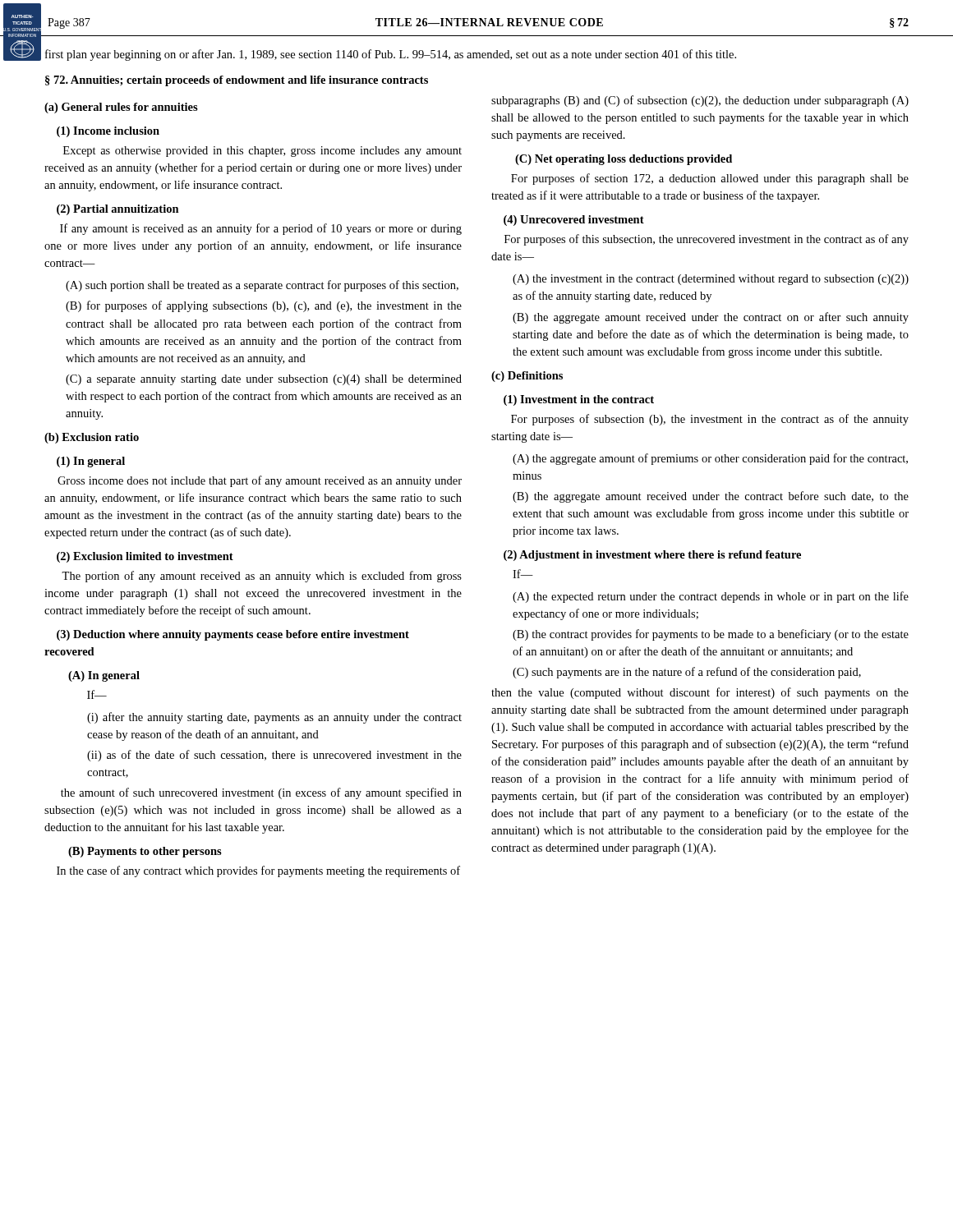Navigate to the text block starting "Except as otherwise provided in this chapter,"
The image size is (953, 1232).
[253, 168]
